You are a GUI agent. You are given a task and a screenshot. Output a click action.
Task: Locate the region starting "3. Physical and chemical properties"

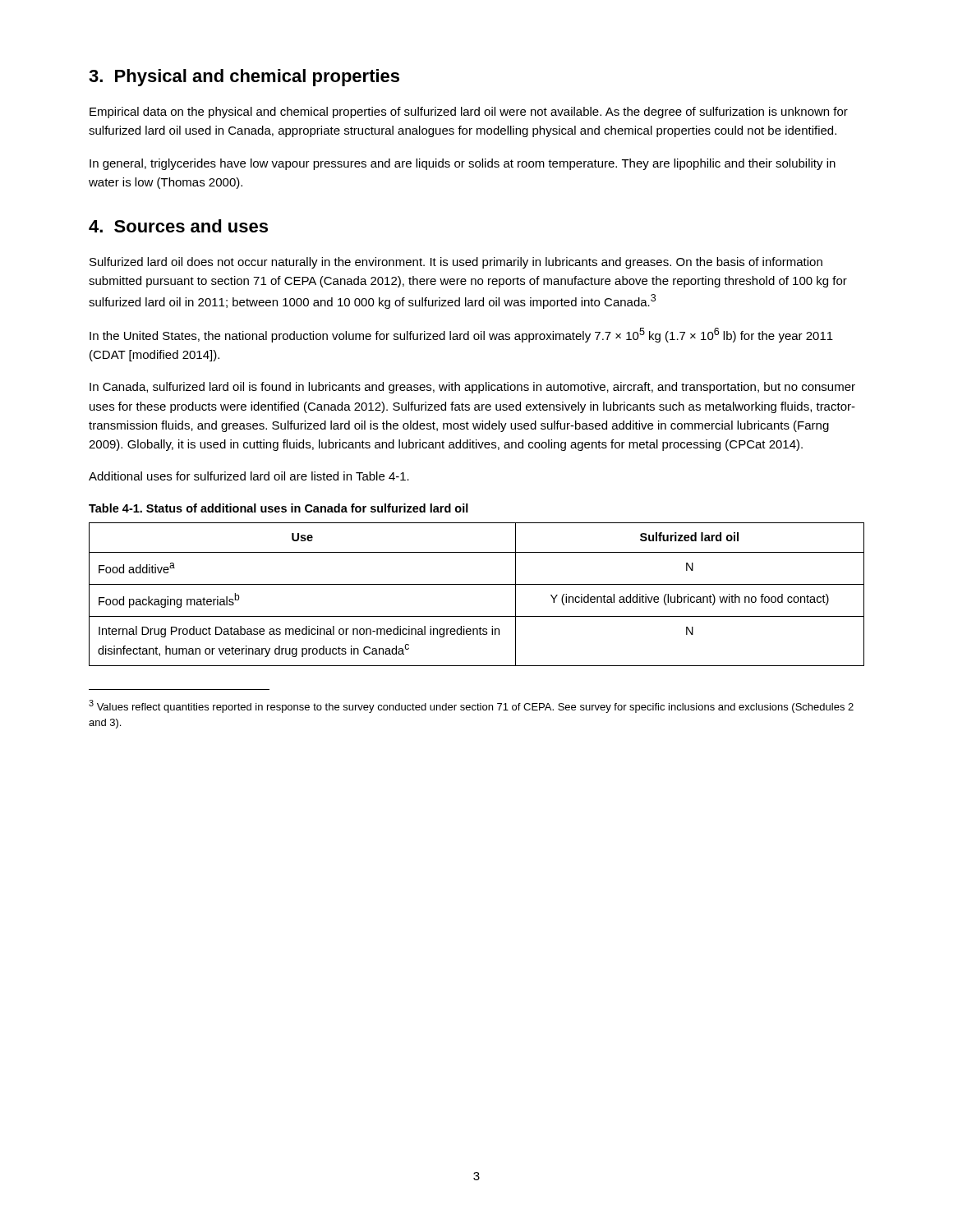(x=244, y=78)
